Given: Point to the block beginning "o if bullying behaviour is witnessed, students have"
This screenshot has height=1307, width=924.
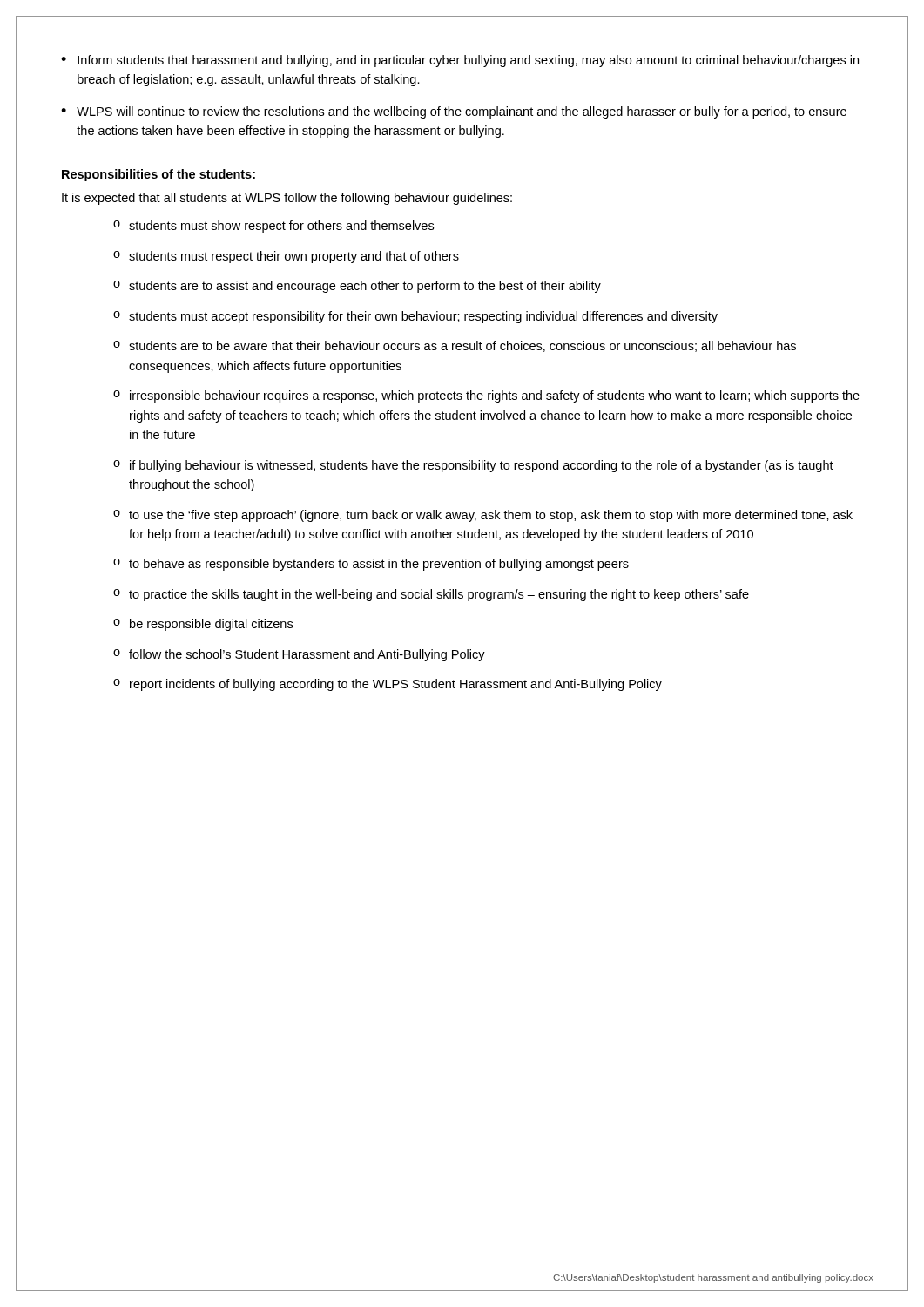Looking at the screenshot, I should tap(488, 475).
